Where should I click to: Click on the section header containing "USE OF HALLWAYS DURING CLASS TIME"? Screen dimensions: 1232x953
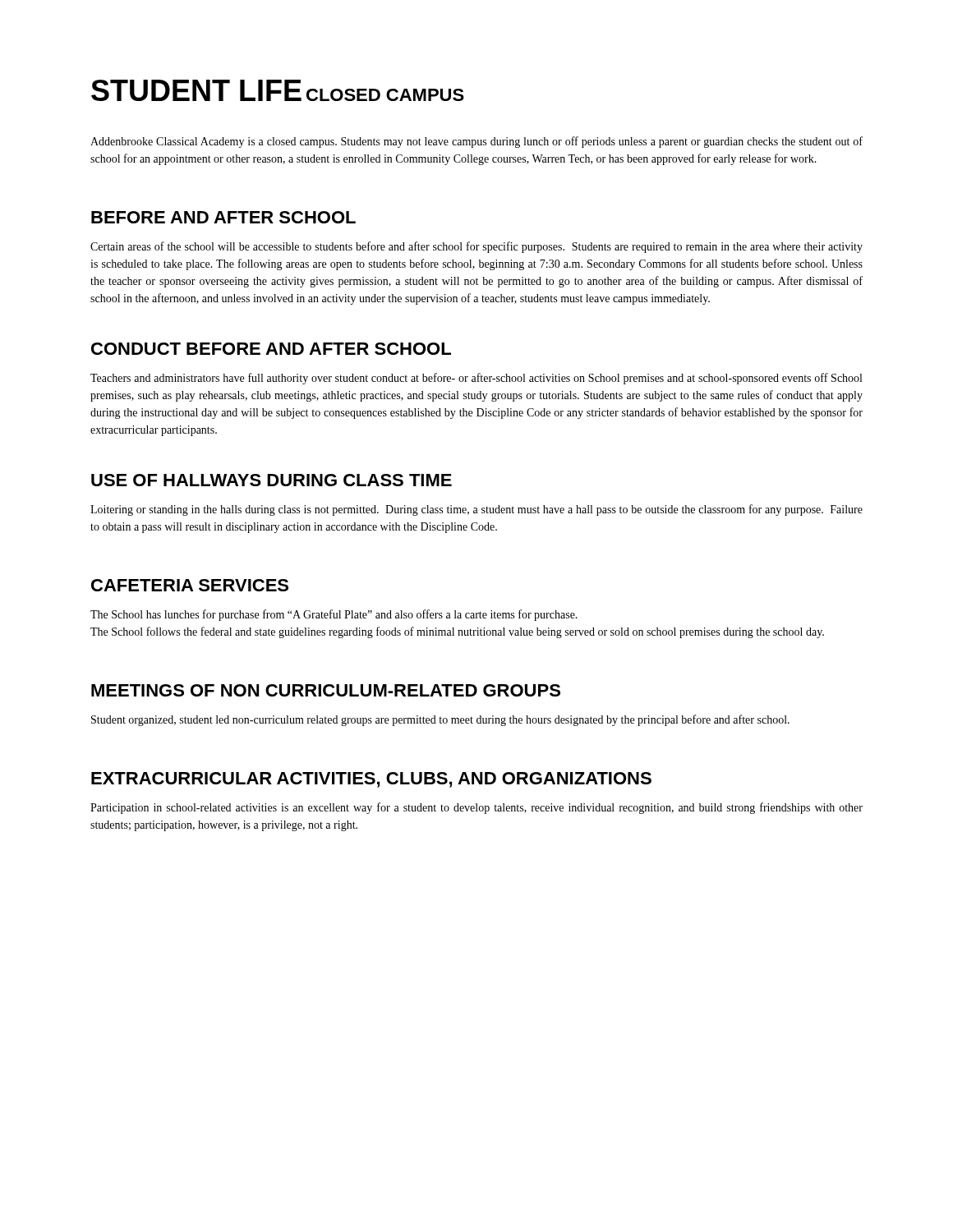coord(271,480)
